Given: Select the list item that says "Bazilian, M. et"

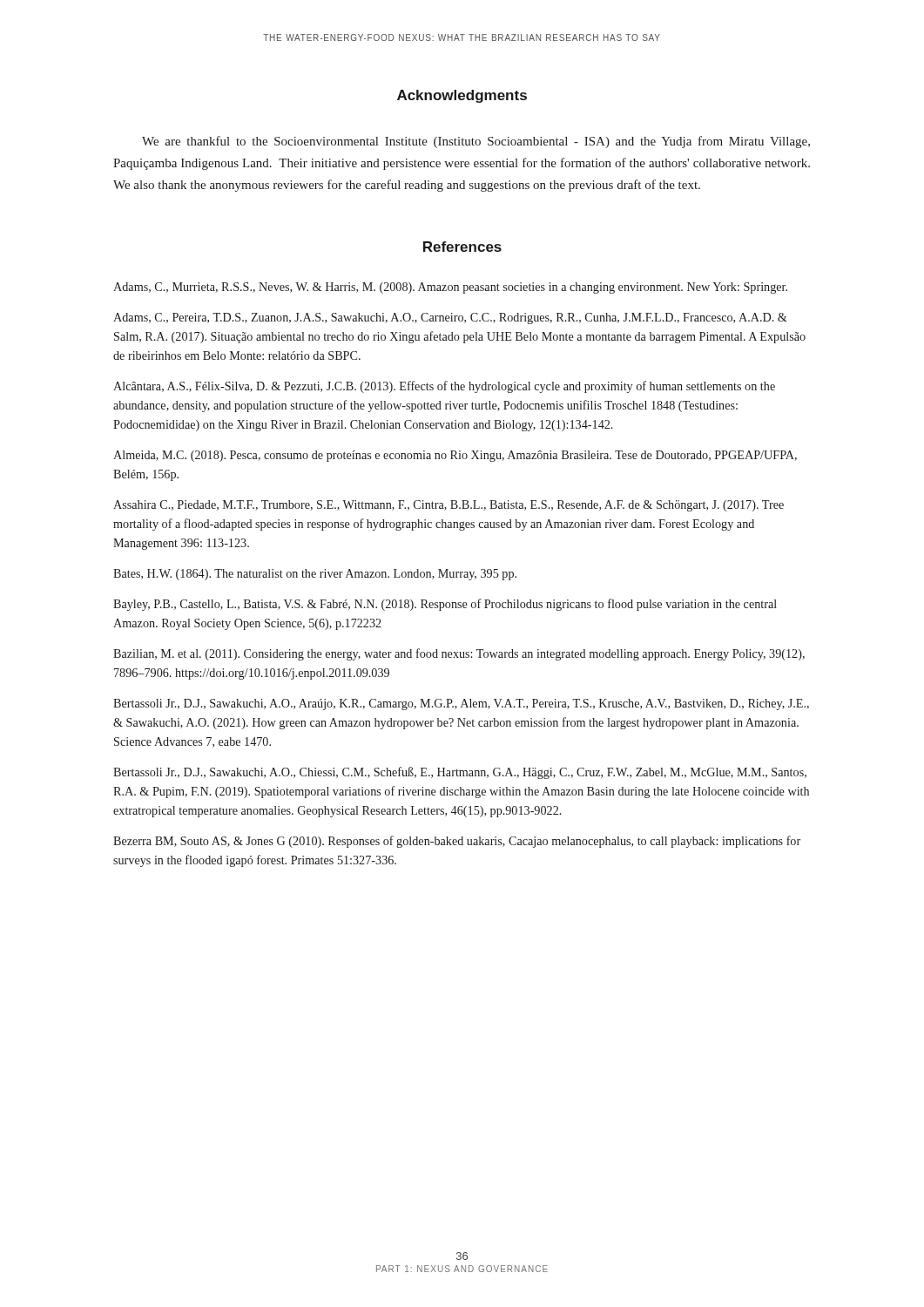Looking at the screenshot, I should click(459, 663).
